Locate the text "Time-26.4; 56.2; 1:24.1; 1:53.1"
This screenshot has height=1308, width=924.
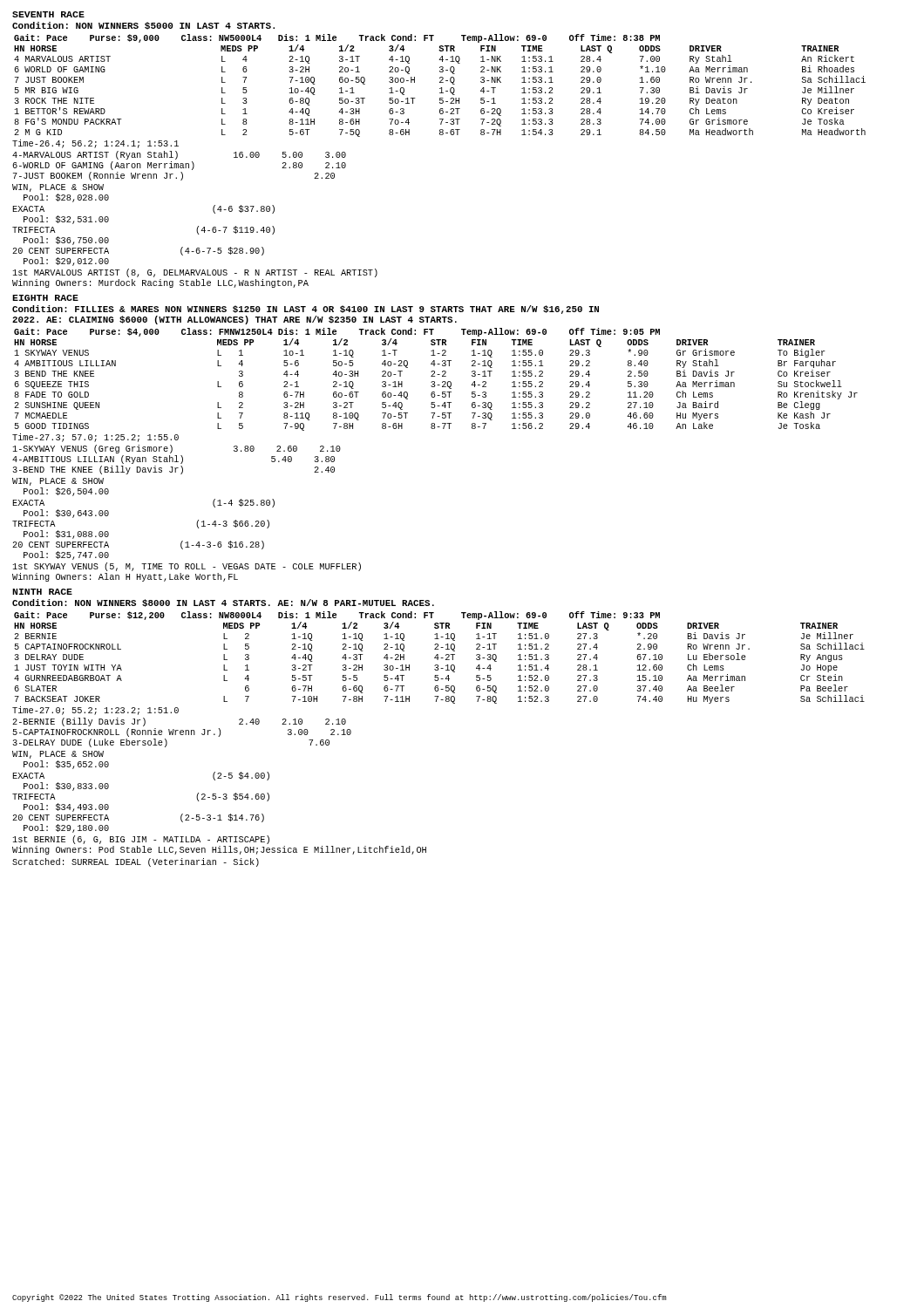coord(96,144)
